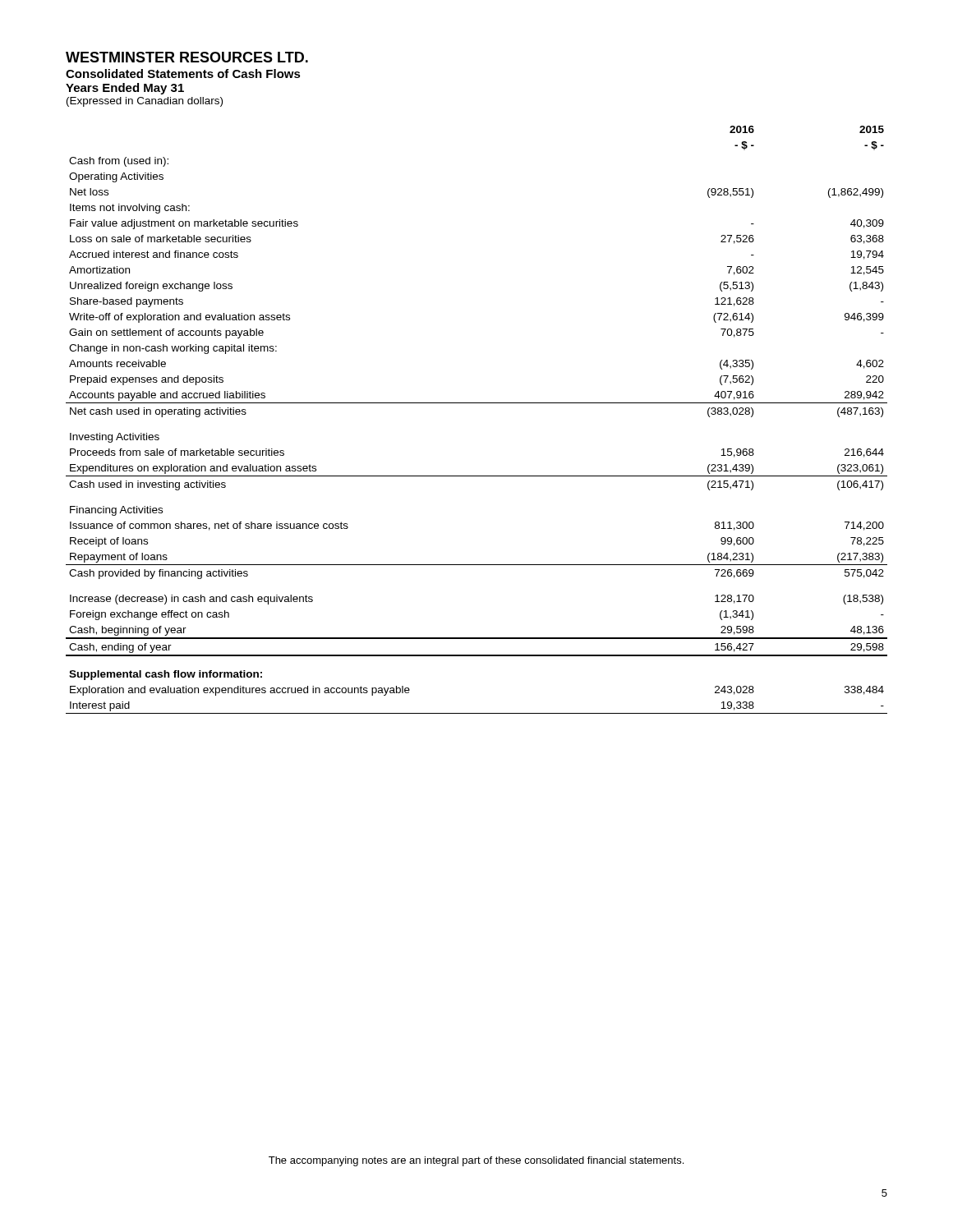Find the title on this page that starts "WESTMINSTER RESOURCES LTD. Consolidated"
953x1232 pixels.
click(x=187, y=57)
